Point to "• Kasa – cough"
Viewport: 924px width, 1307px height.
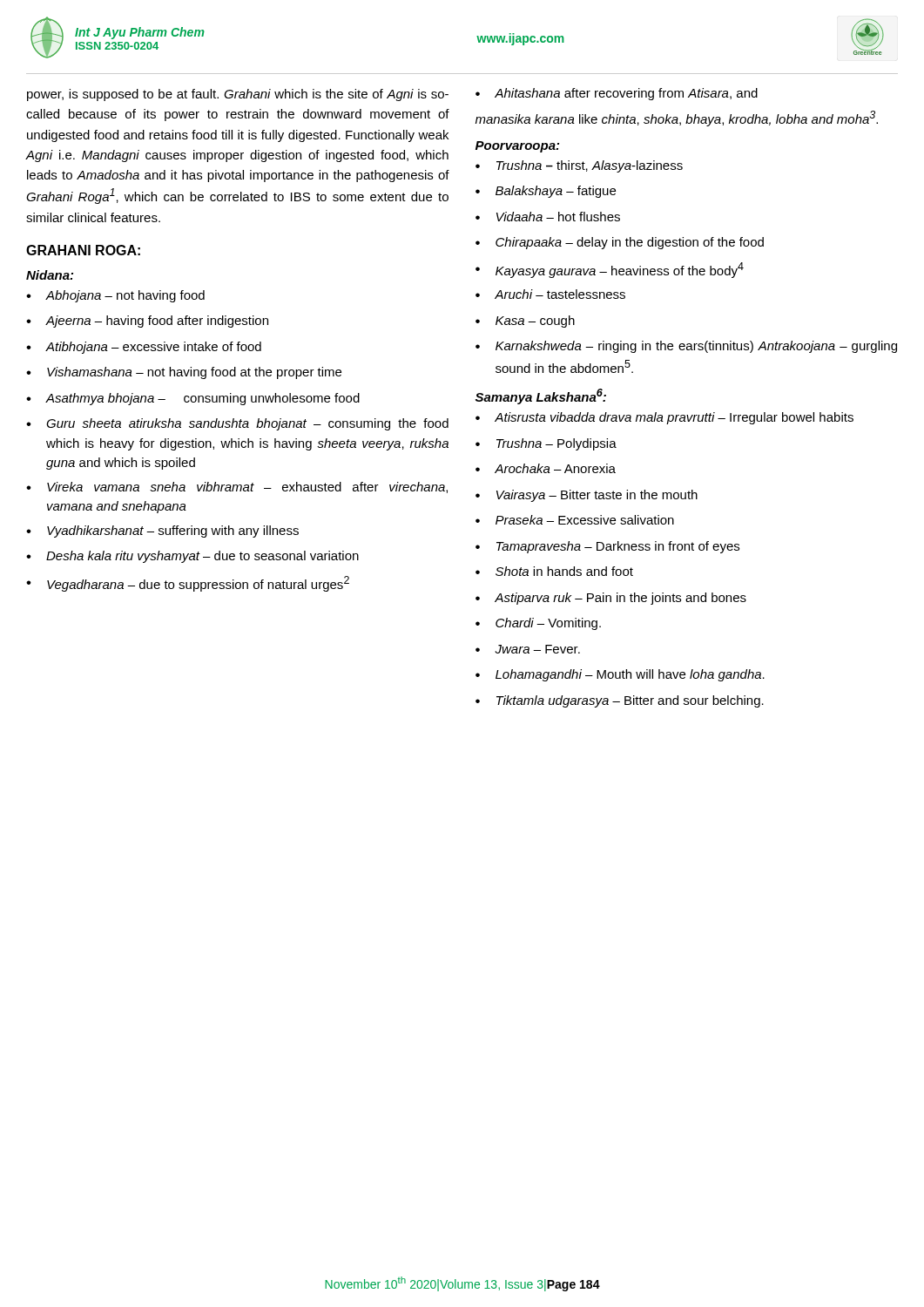(525, 322)
